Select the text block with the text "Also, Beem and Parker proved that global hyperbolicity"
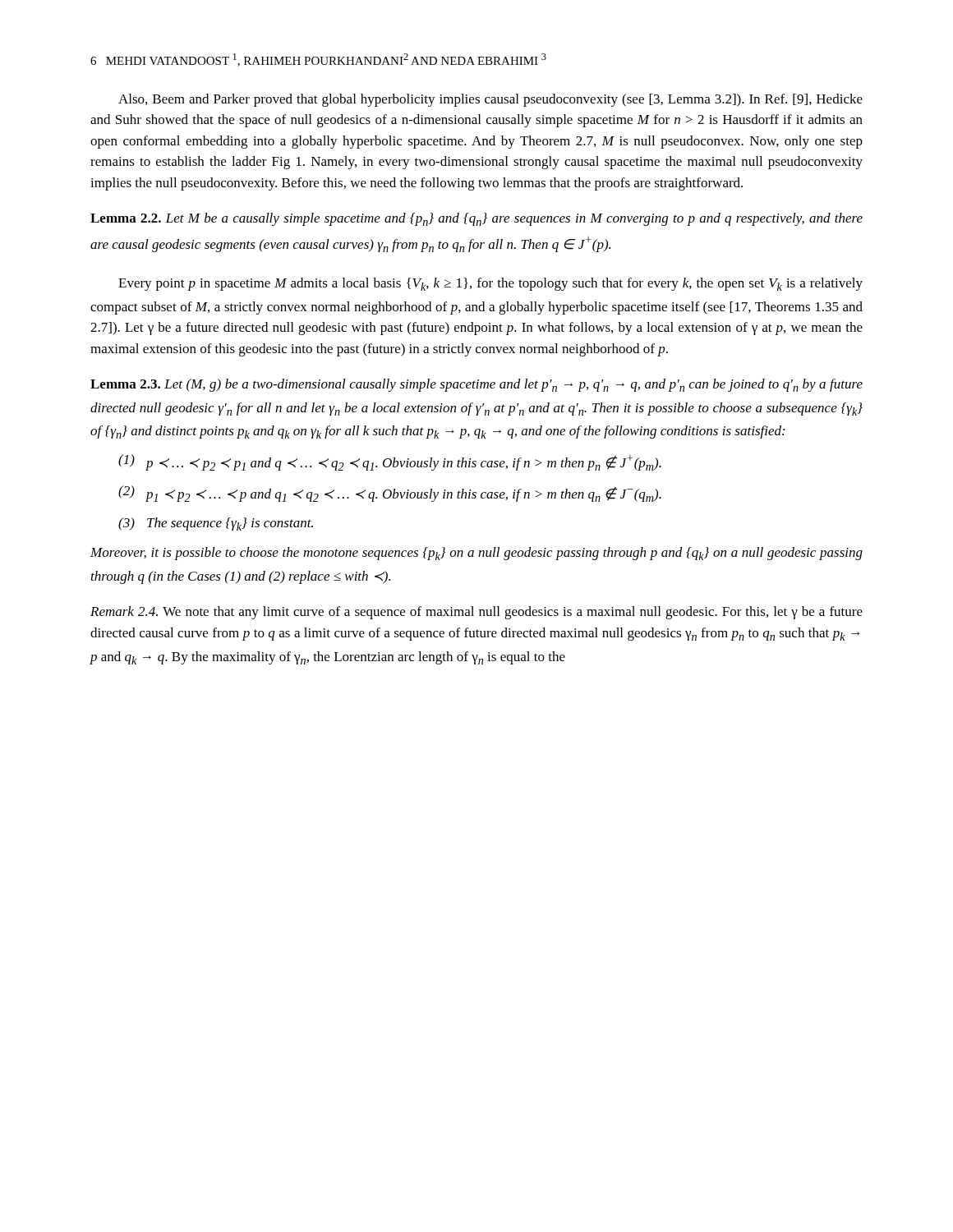This screenshot has width=953, height=1232. click(x=476, y=141)
